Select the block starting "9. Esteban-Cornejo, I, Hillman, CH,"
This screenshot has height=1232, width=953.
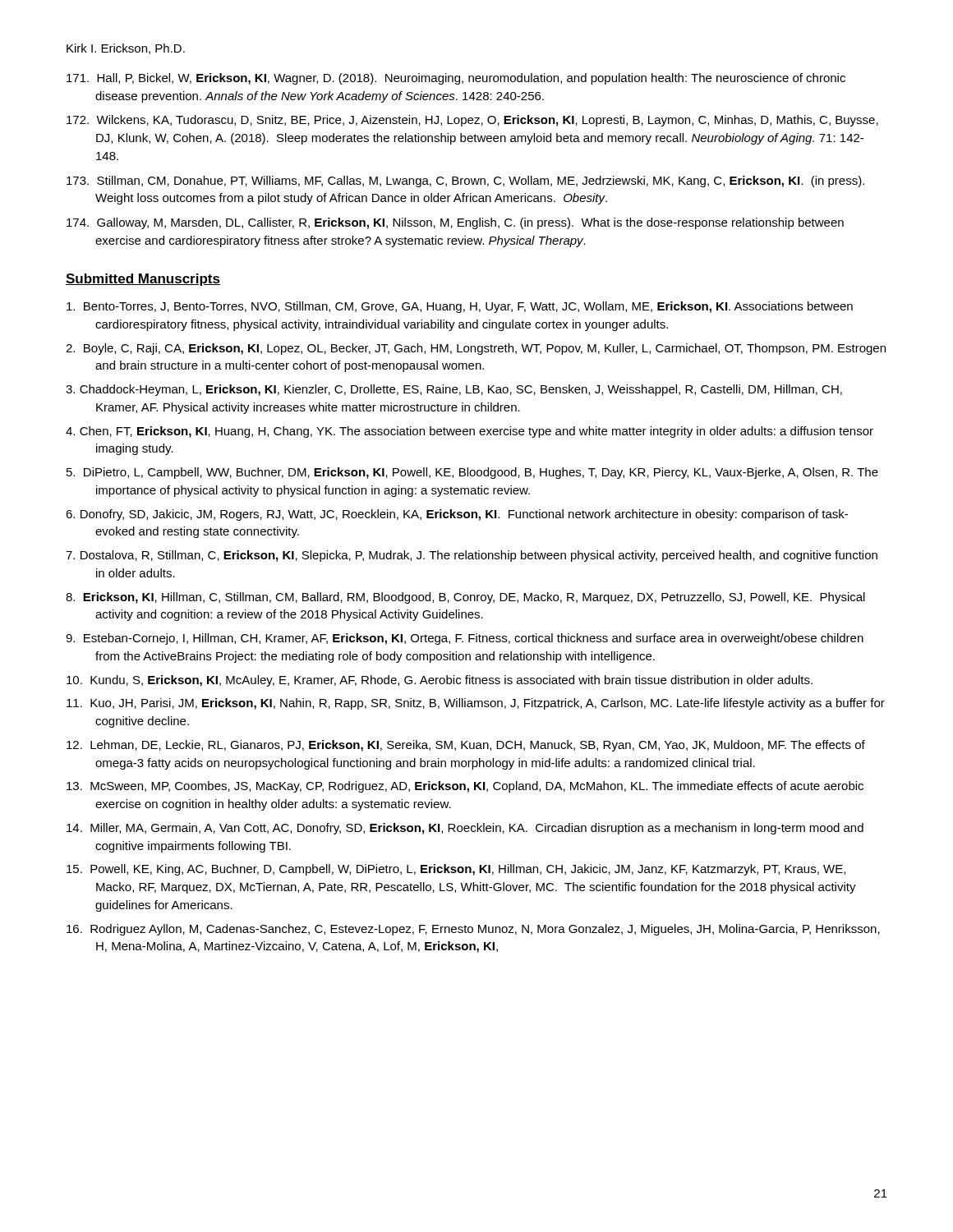tap(465, 647)
